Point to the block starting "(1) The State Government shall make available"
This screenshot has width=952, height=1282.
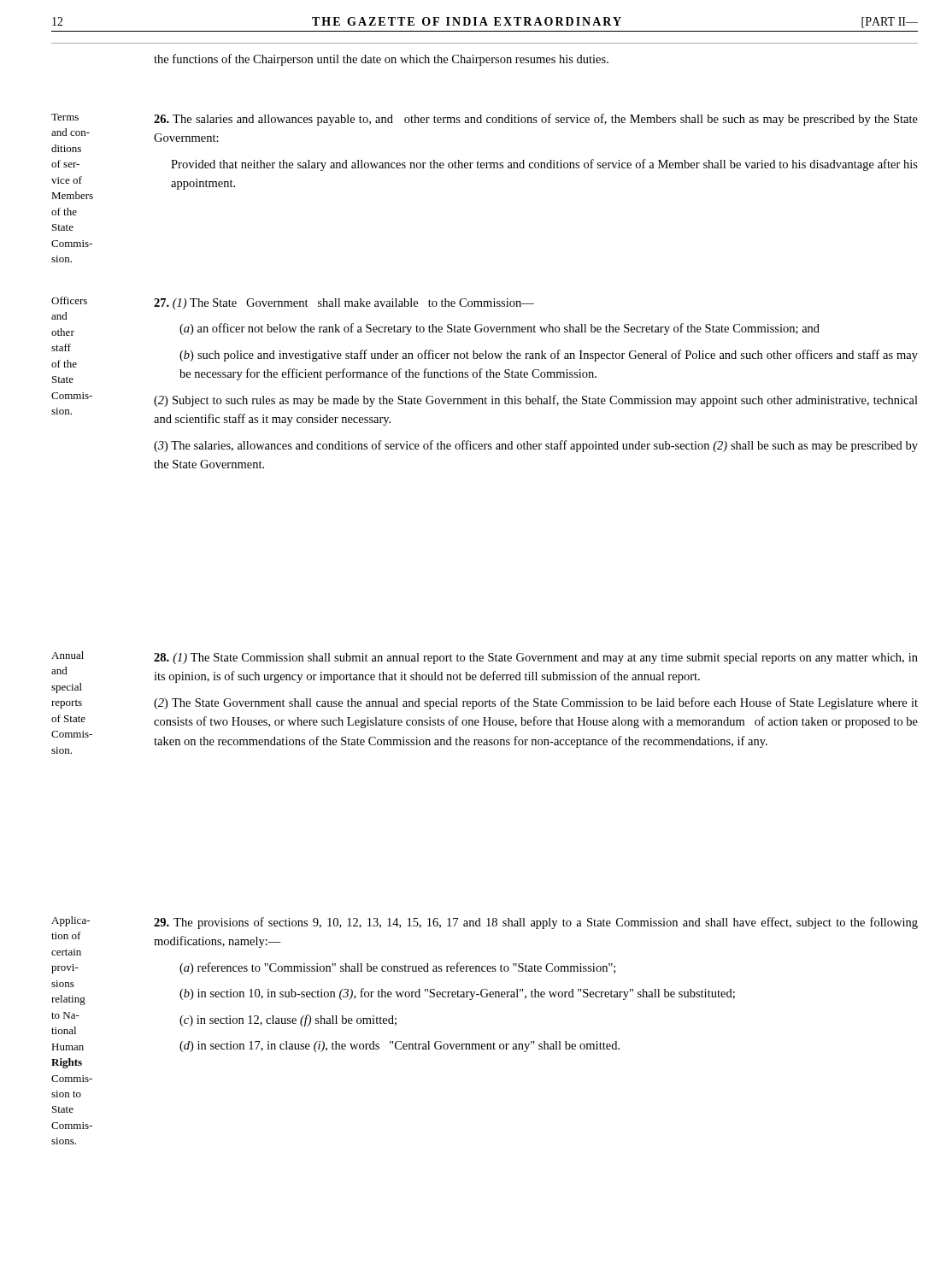tap(536, 303)
